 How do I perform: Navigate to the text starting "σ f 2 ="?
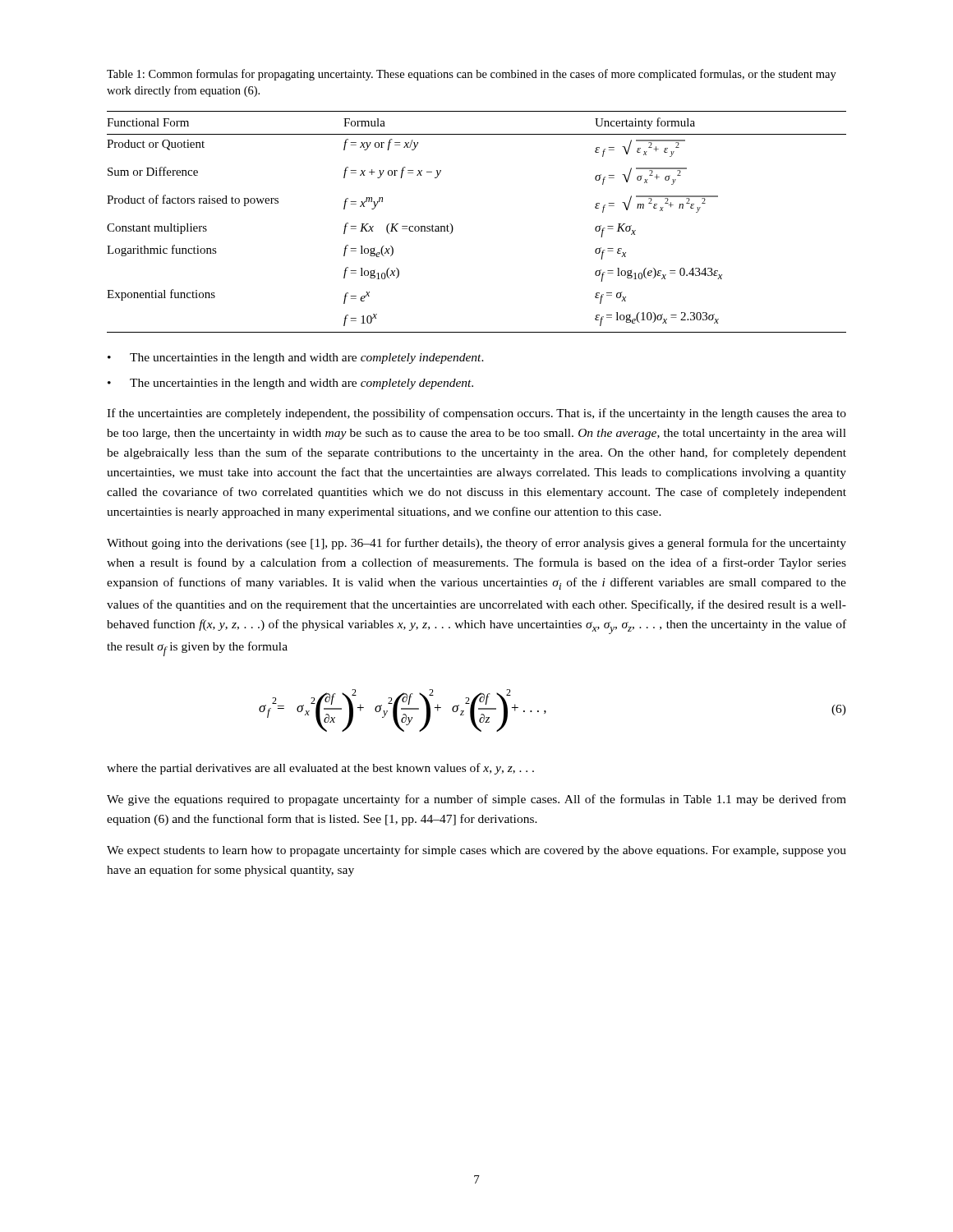553,708
